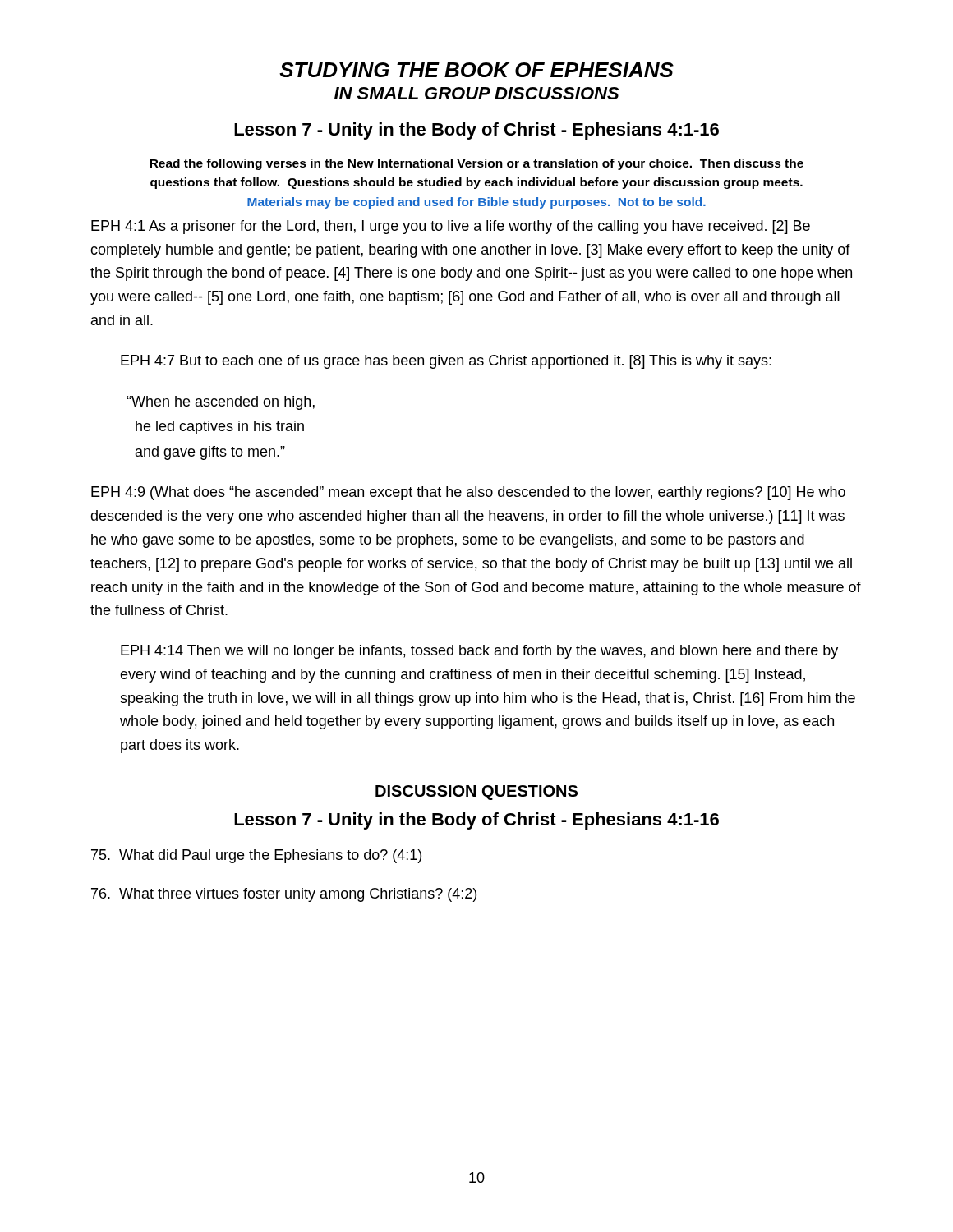Viewport: 953px width, 1232px height.
Task: Point to the region starting "EPH 4:14 Then we"
Action: pyautogui.click(x=488, y=698)
